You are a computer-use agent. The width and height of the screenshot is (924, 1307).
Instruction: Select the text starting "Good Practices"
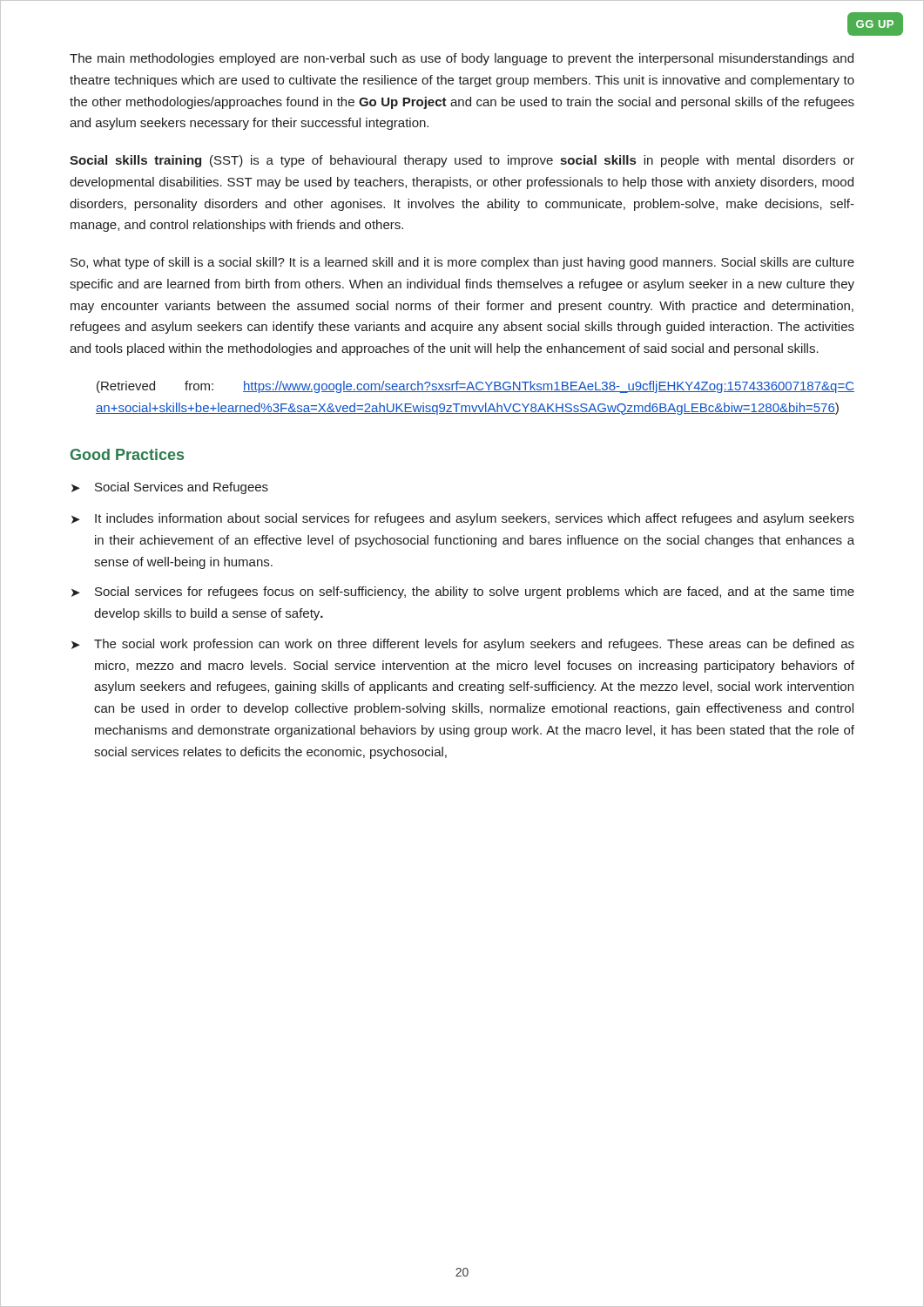point(127,455)
